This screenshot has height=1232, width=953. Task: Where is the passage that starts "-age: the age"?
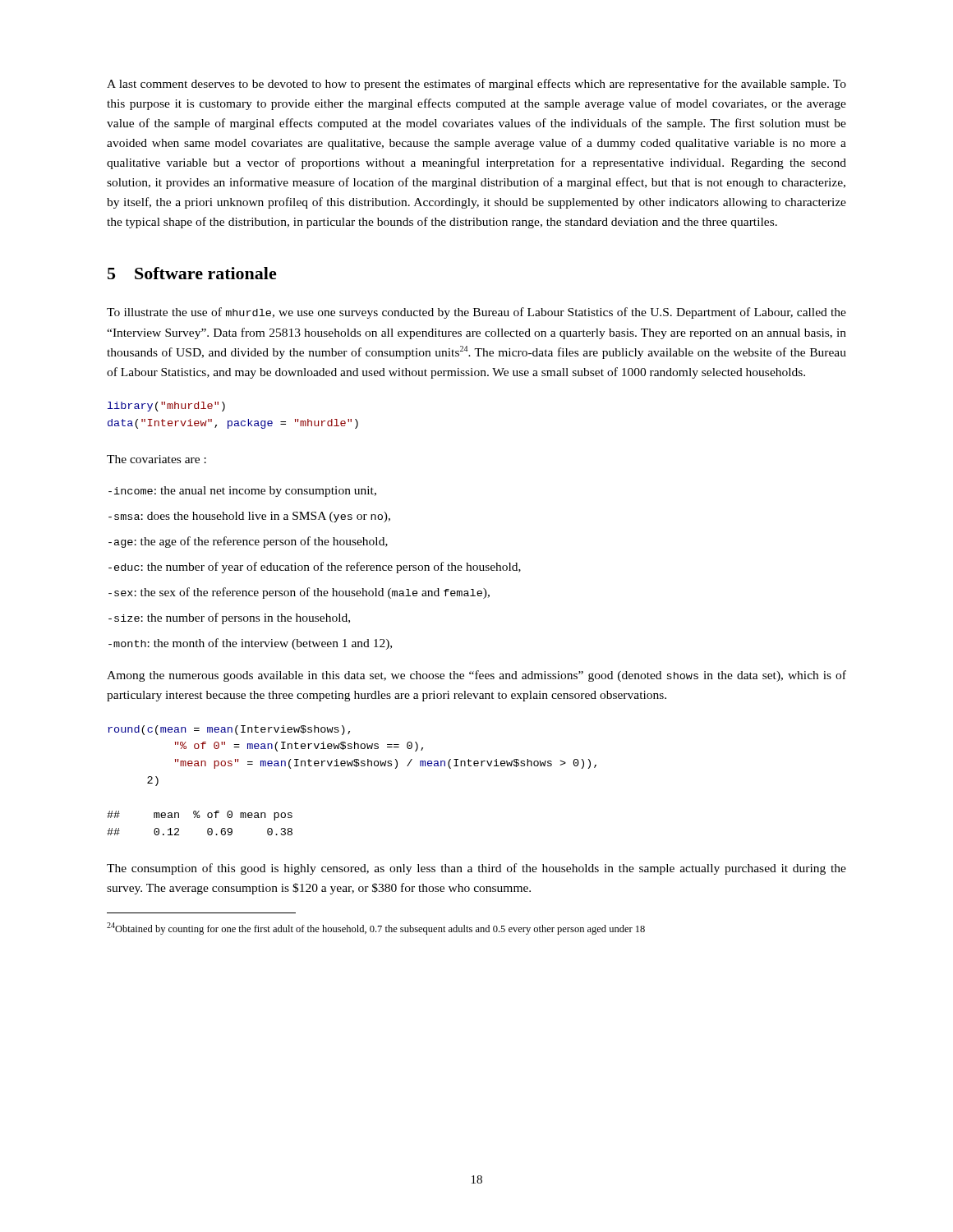(247, 541)
